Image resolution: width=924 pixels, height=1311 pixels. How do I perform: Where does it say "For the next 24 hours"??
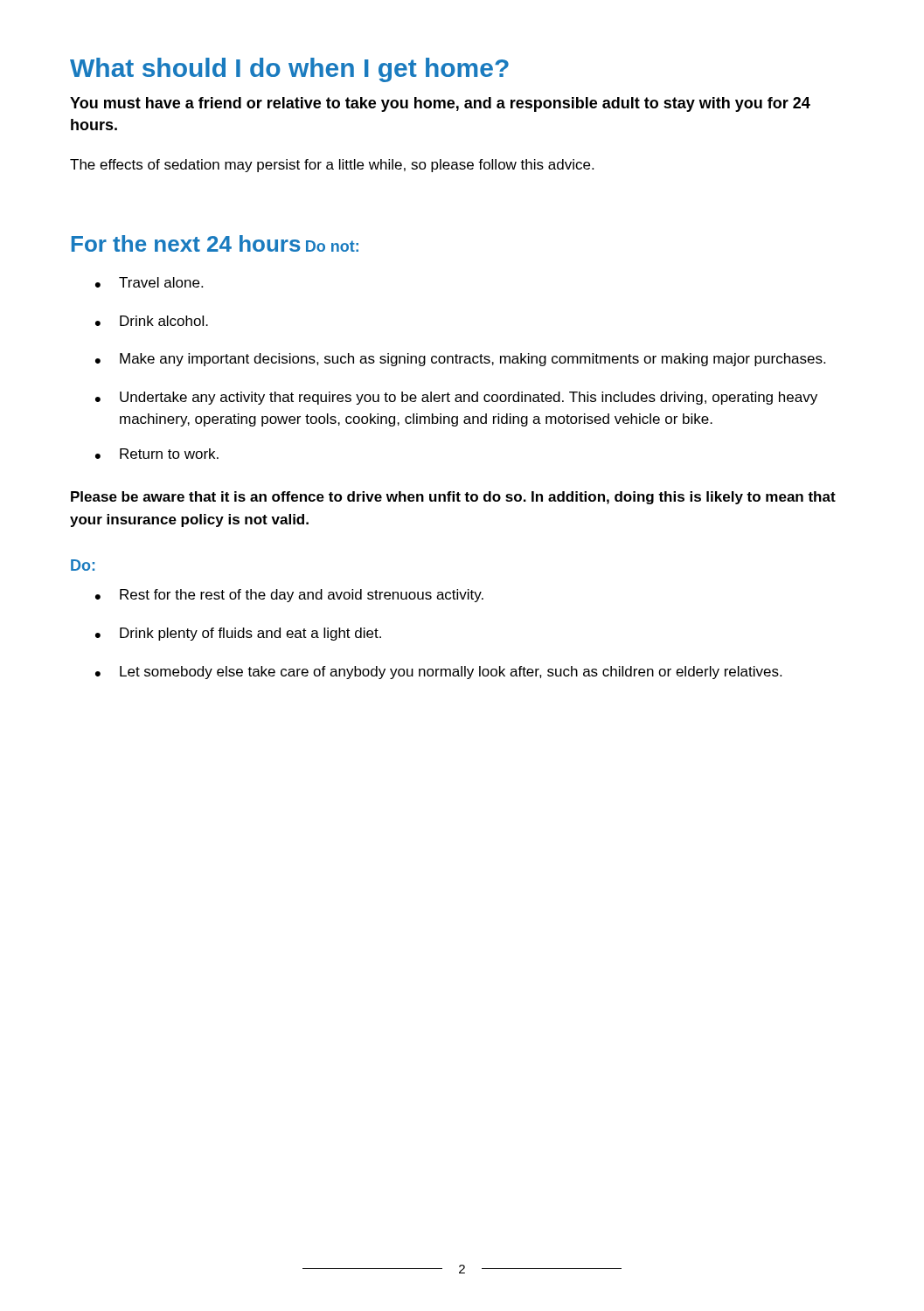click(x=185, y=244)
